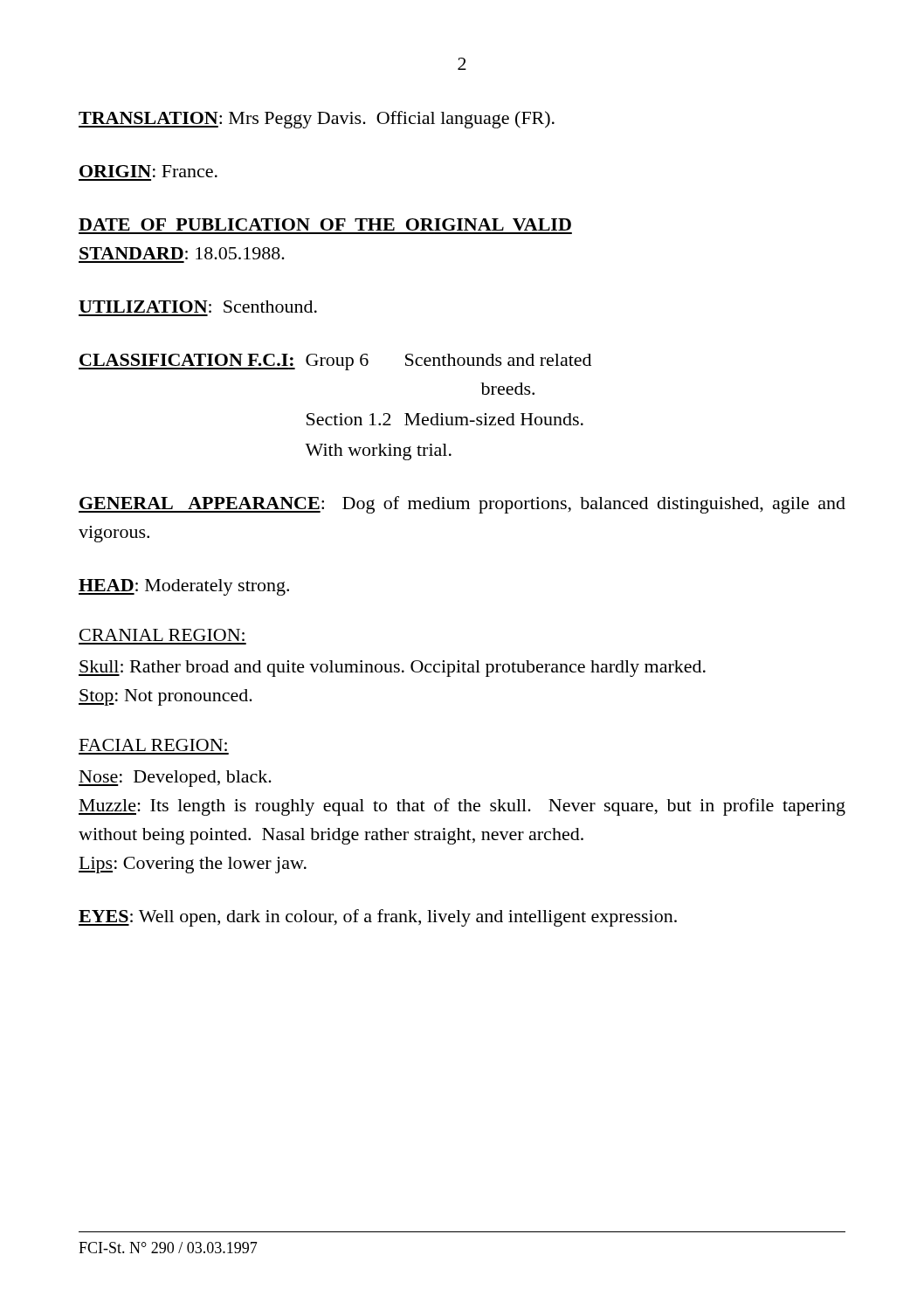
Task: Point to the block beginning "Nose: Developed, black. Muzzle:"
Action: 462,819
